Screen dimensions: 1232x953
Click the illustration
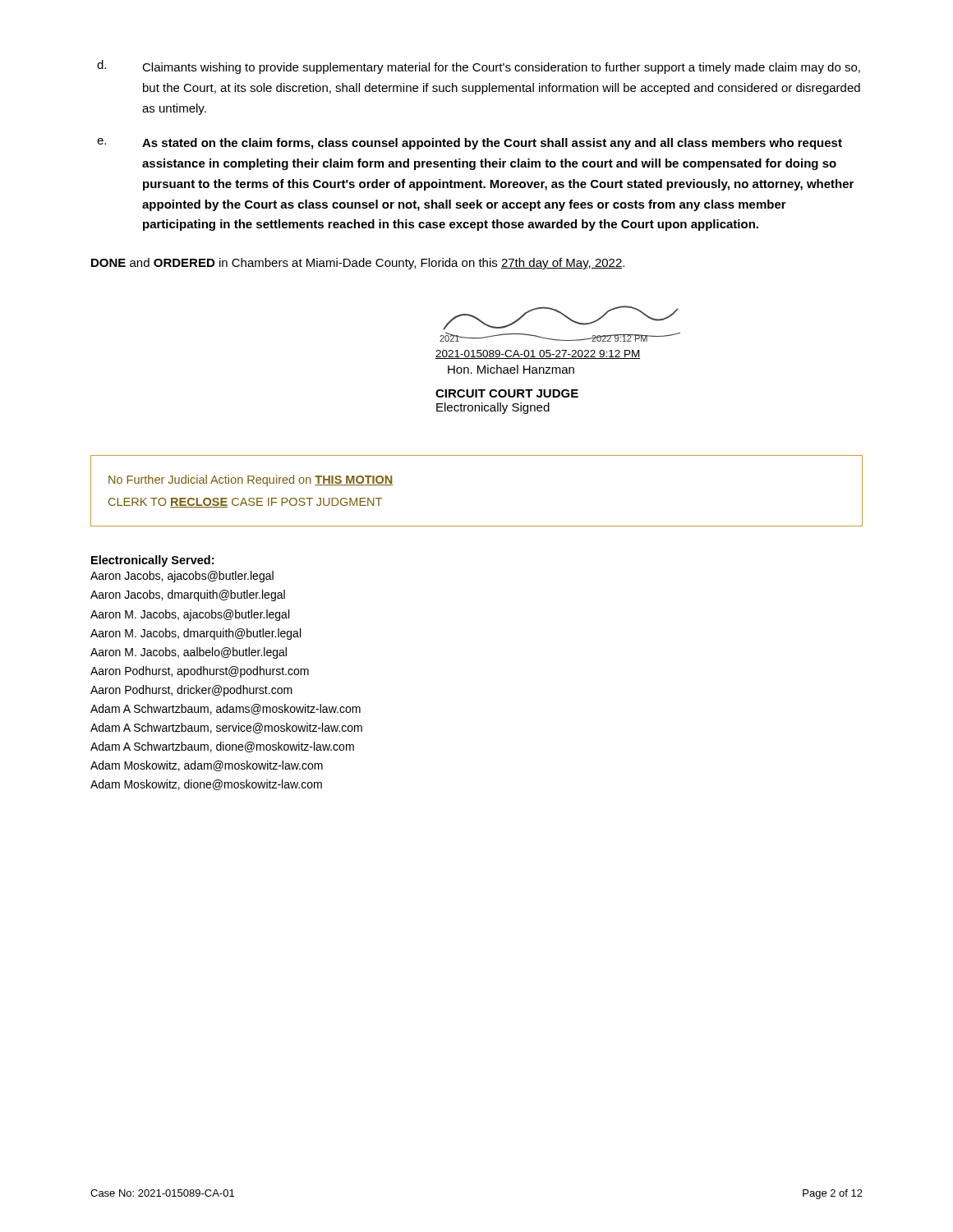tap(649, 355)
